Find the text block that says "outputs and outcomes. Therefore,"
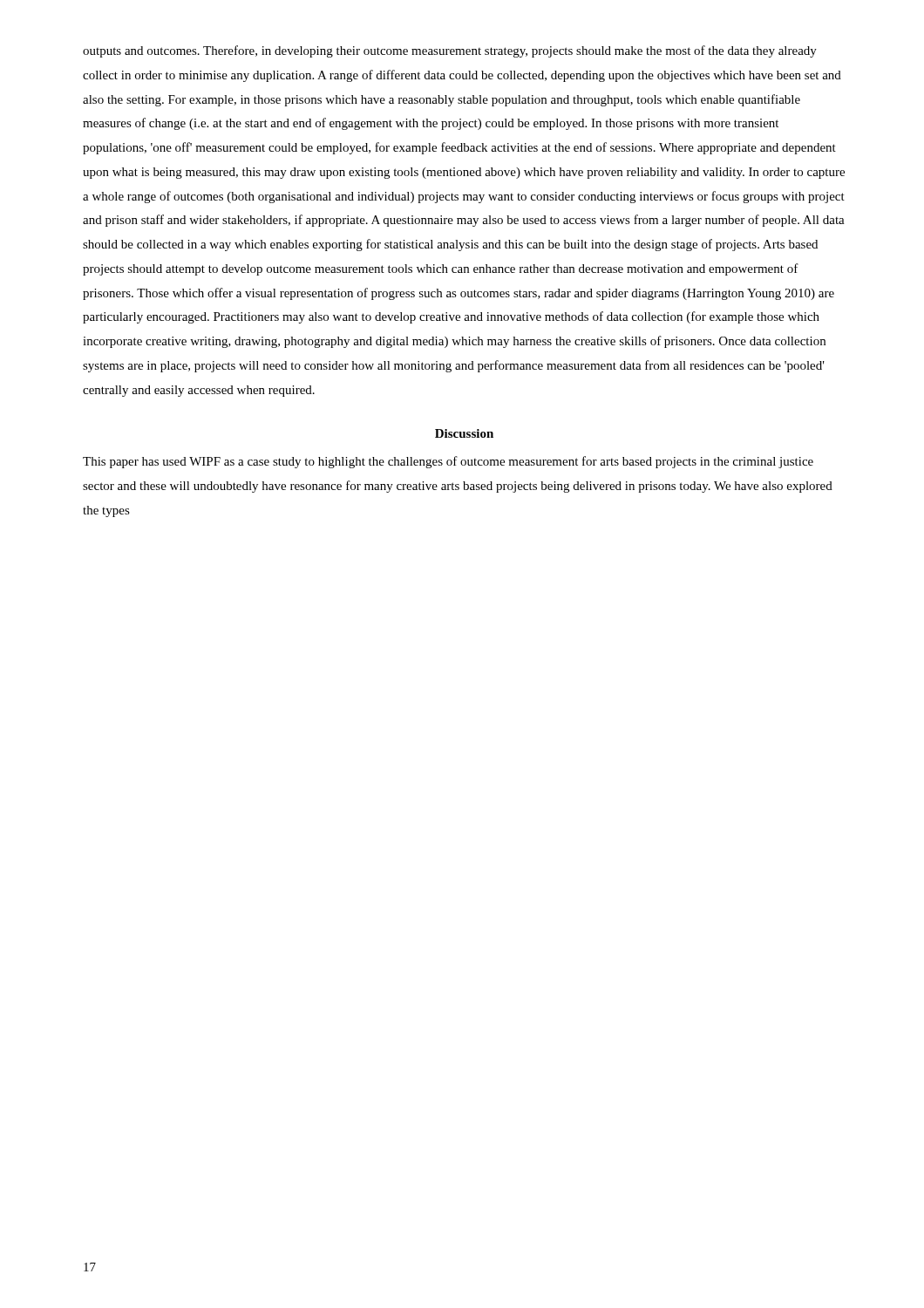Screen dimensions: 1308x924 [464, 220]
